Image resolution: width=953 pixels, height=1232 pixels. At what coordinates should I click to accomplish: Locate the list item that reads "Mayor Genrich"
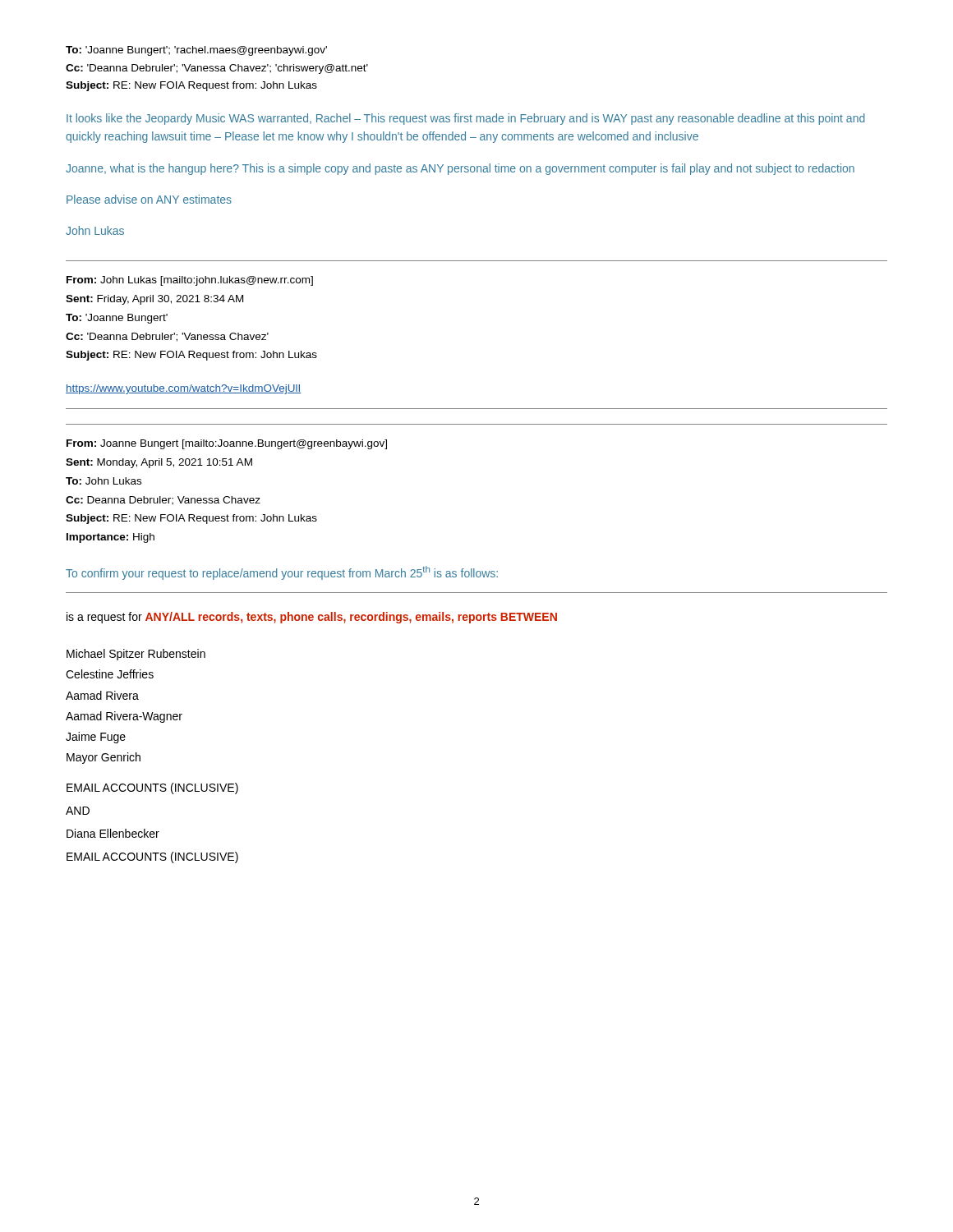tap(103, 757)
